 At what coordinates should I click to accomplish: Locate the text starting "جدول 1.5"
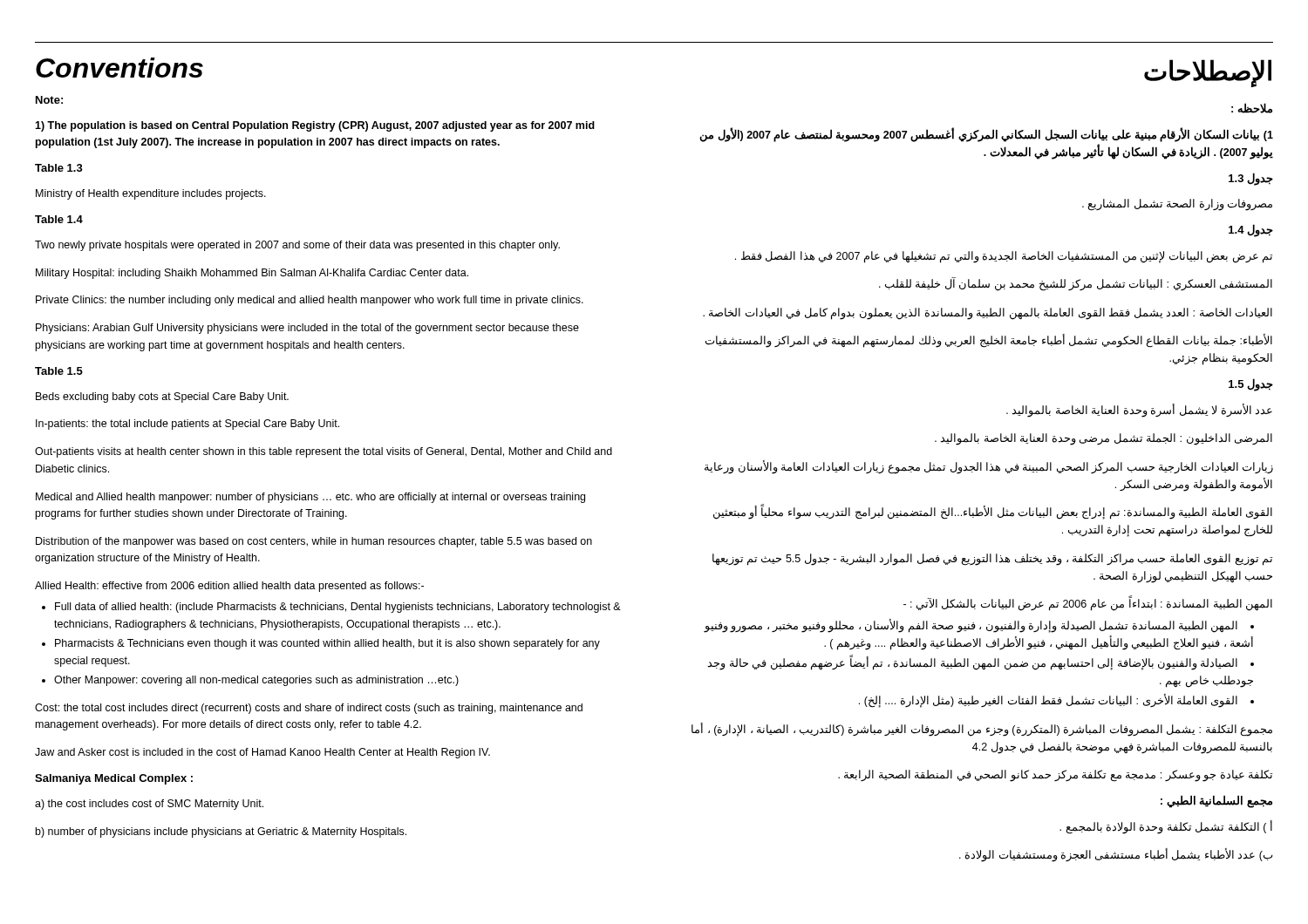[1251, 384]
